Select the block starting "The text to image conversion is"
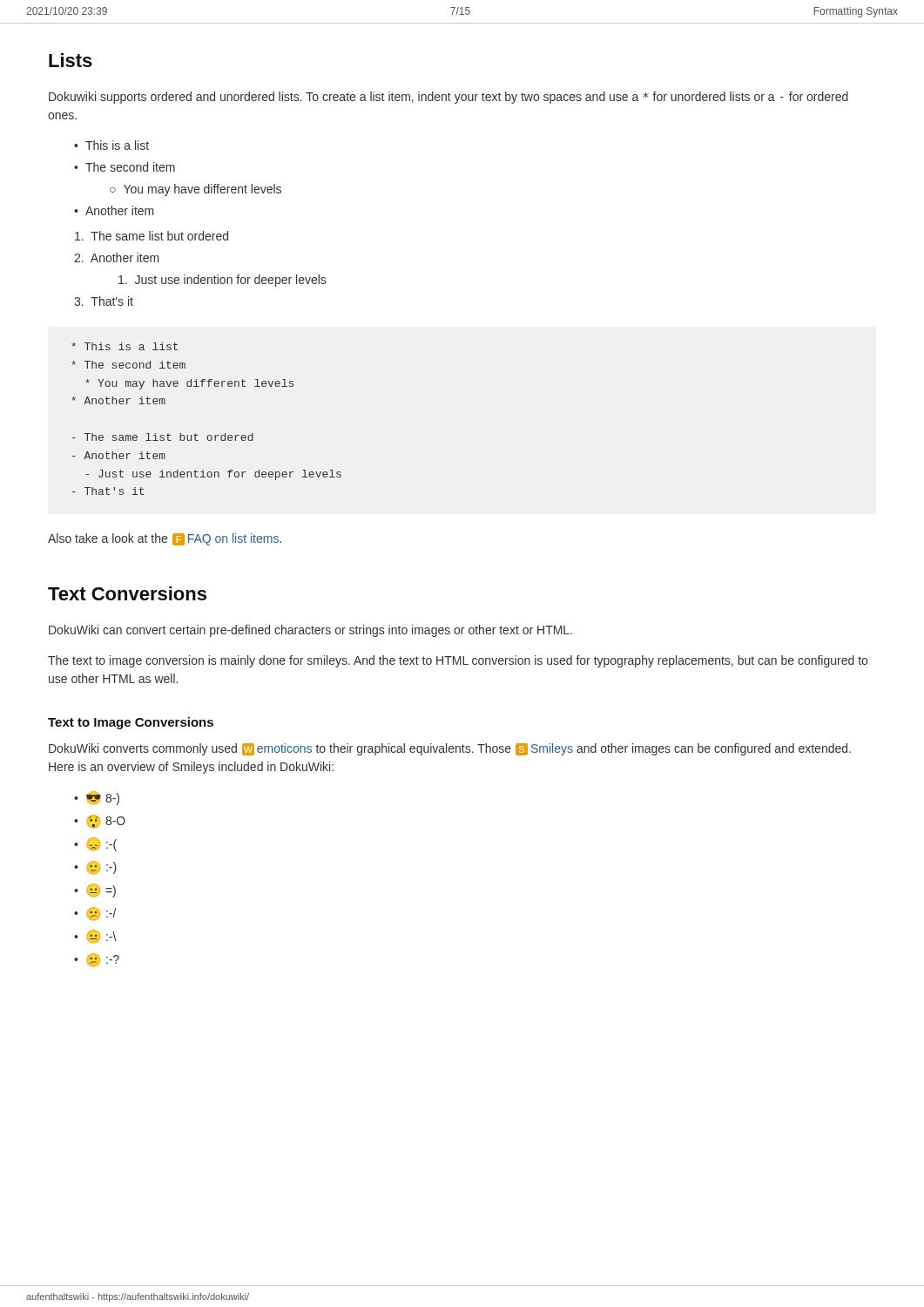The width and height of the screenshot is (924, 1307). pyautogui.click(x=462, y=670)
